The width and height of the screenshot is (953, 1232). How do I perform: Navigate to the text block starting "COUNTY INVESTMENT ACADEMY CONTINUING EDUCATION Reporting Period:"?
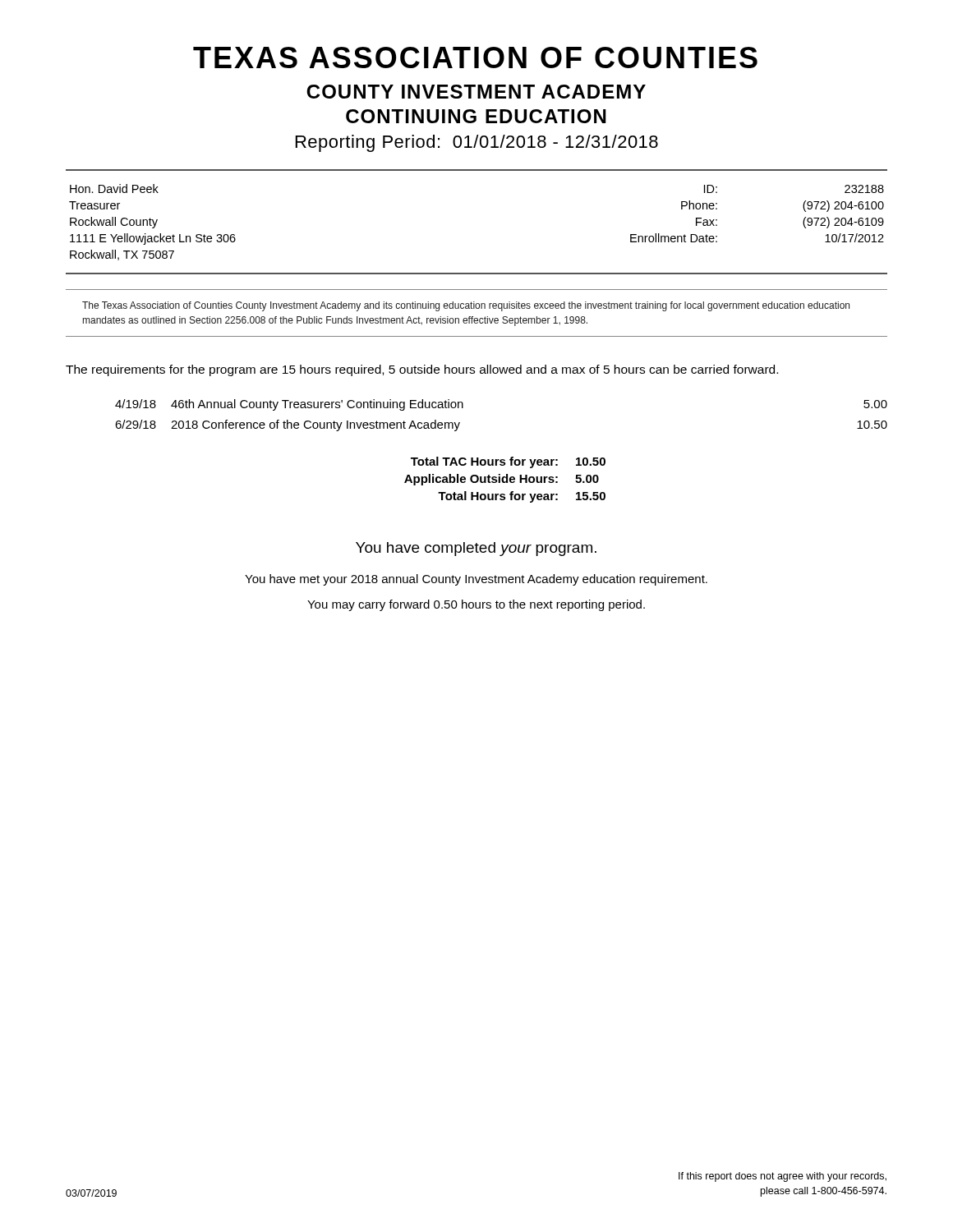coord(476,117)
